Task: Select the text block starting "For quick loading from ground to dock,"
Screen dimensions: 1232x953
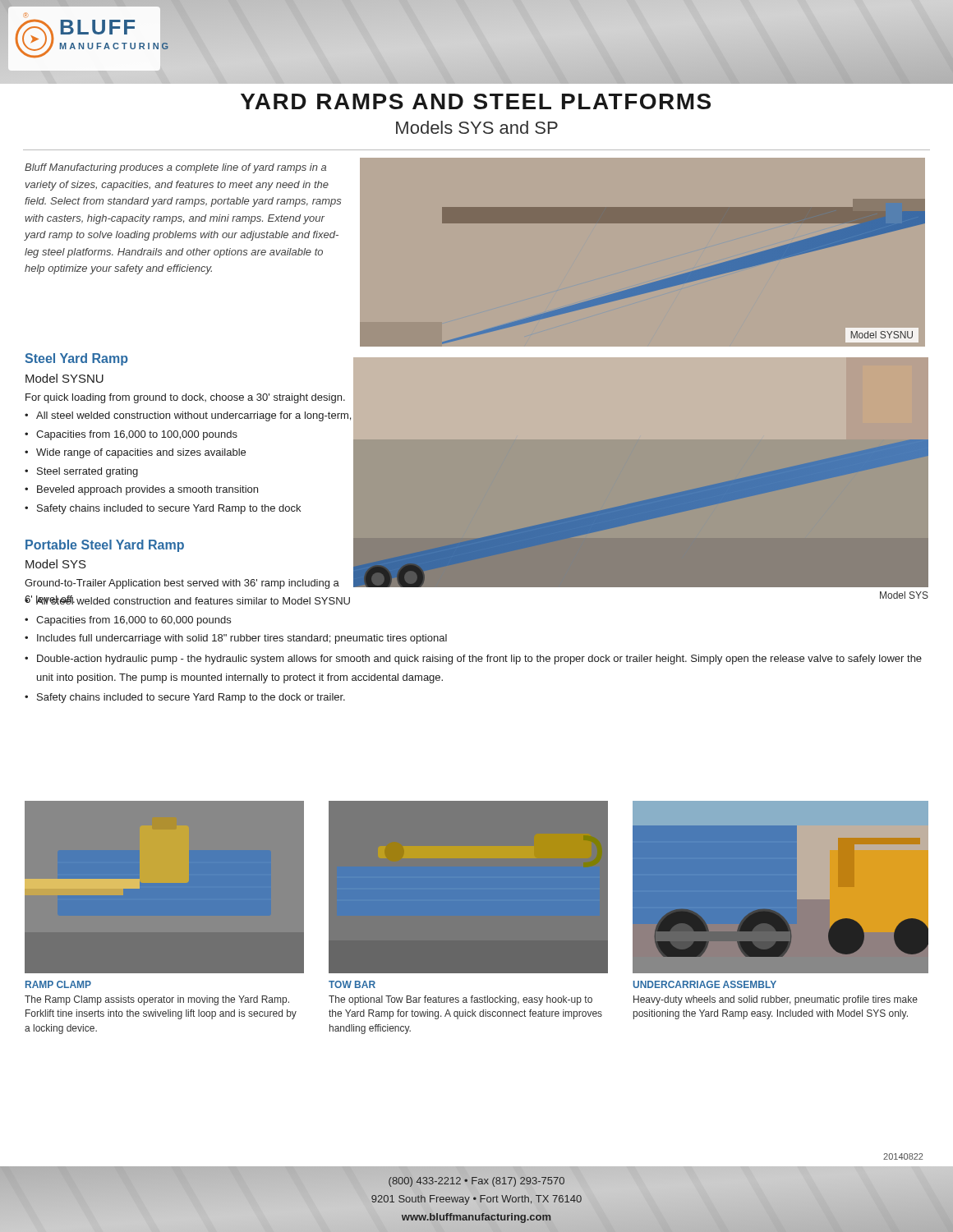Action: tap(185, 397)
